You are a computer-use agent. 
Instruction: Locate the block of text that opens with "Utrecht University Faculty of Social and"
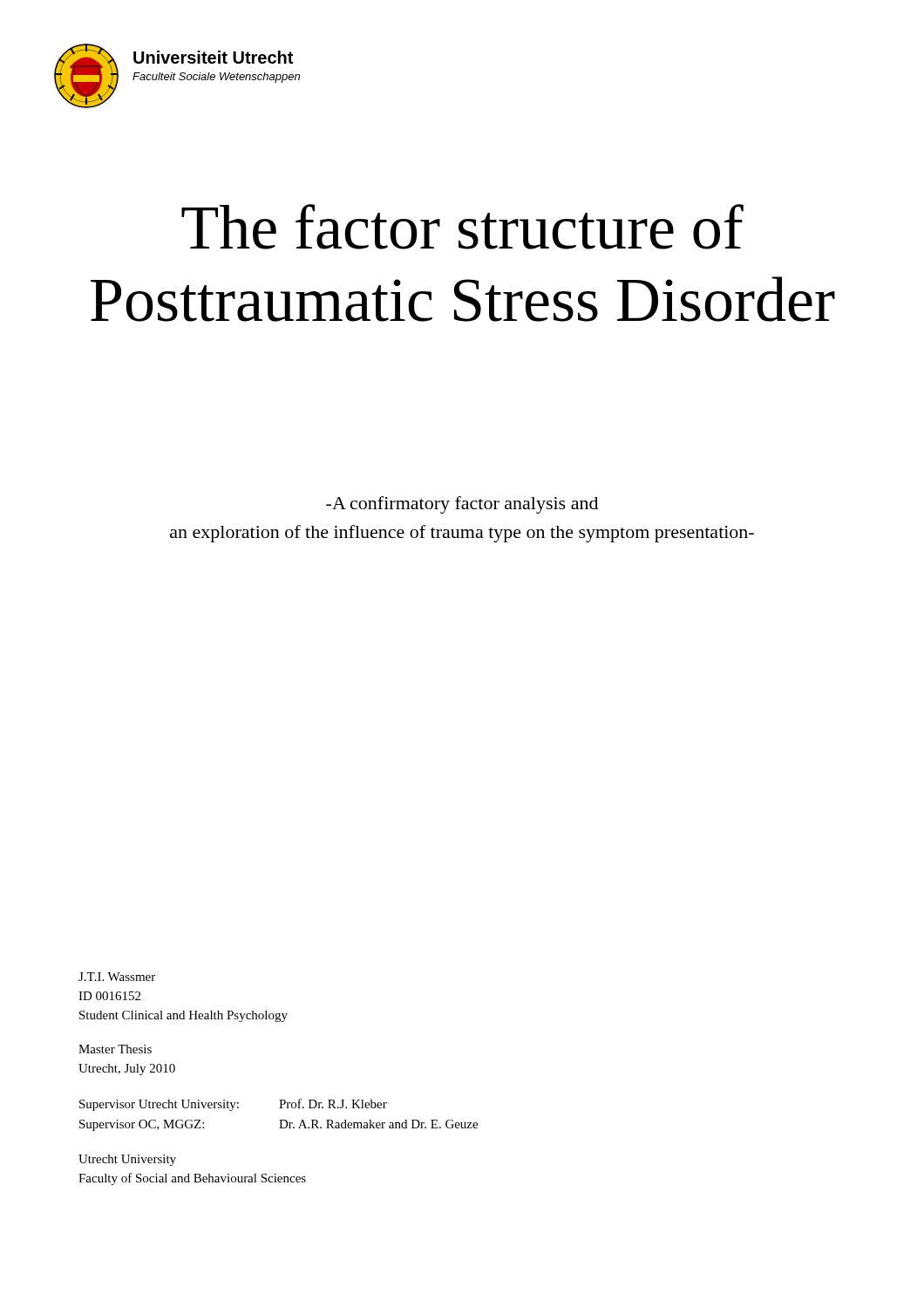tap(278, 1169)
